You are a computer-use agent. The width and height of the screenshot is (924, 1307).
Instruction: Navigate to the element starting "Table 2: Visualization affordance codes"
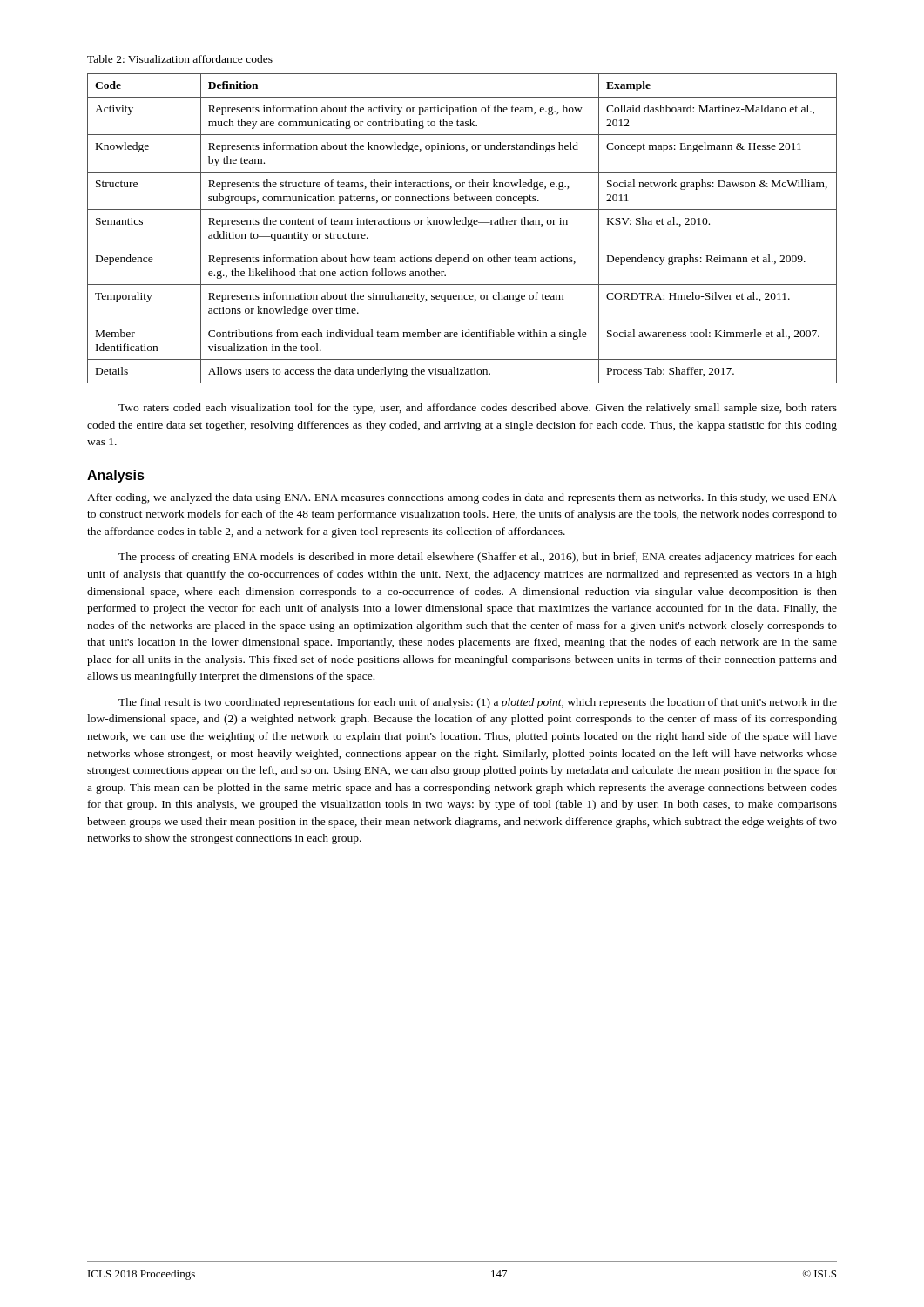[x=180, y=59]
